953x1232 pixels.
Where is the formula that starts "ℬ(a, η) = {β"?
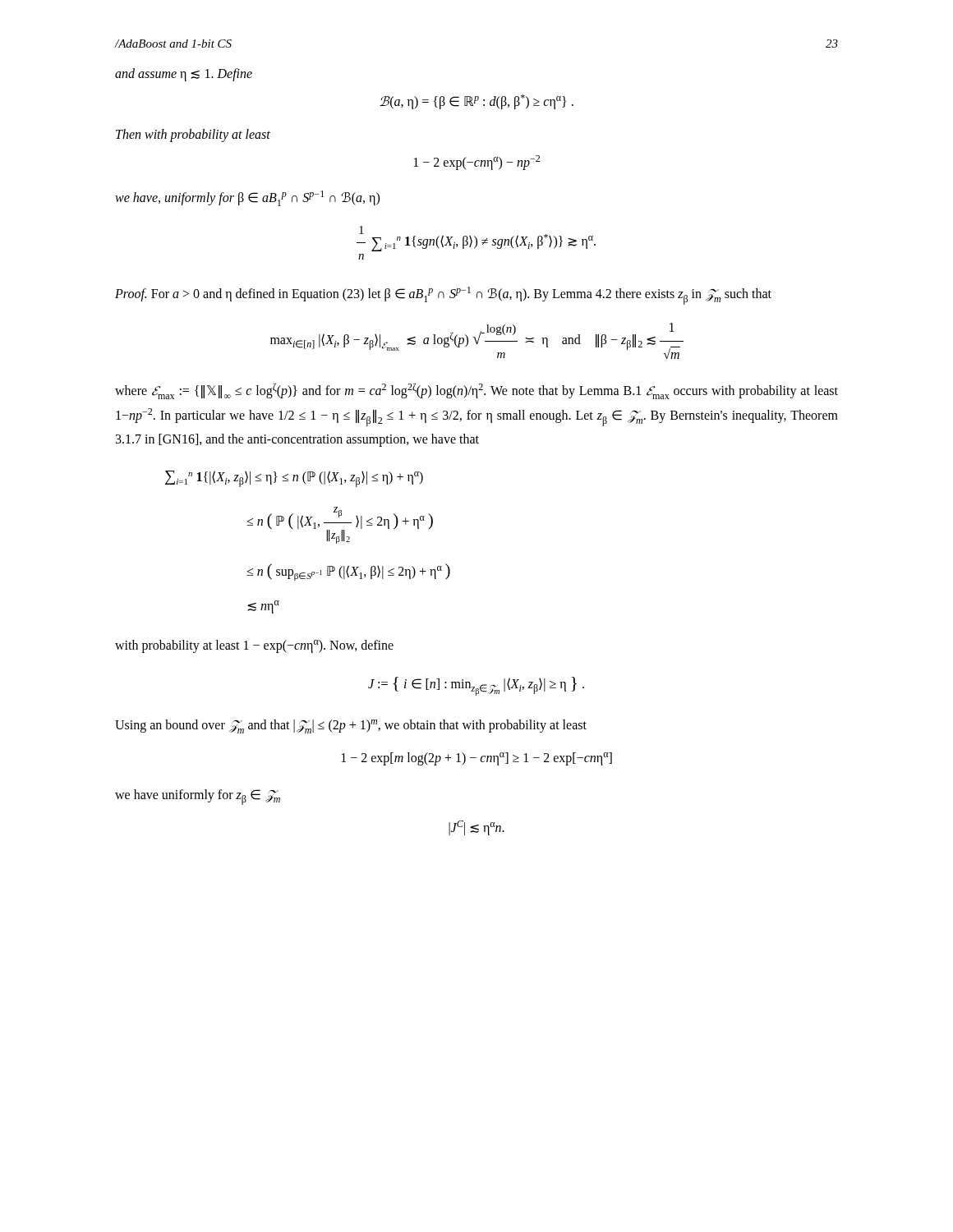pyautogui.click(x=476, y=100)
